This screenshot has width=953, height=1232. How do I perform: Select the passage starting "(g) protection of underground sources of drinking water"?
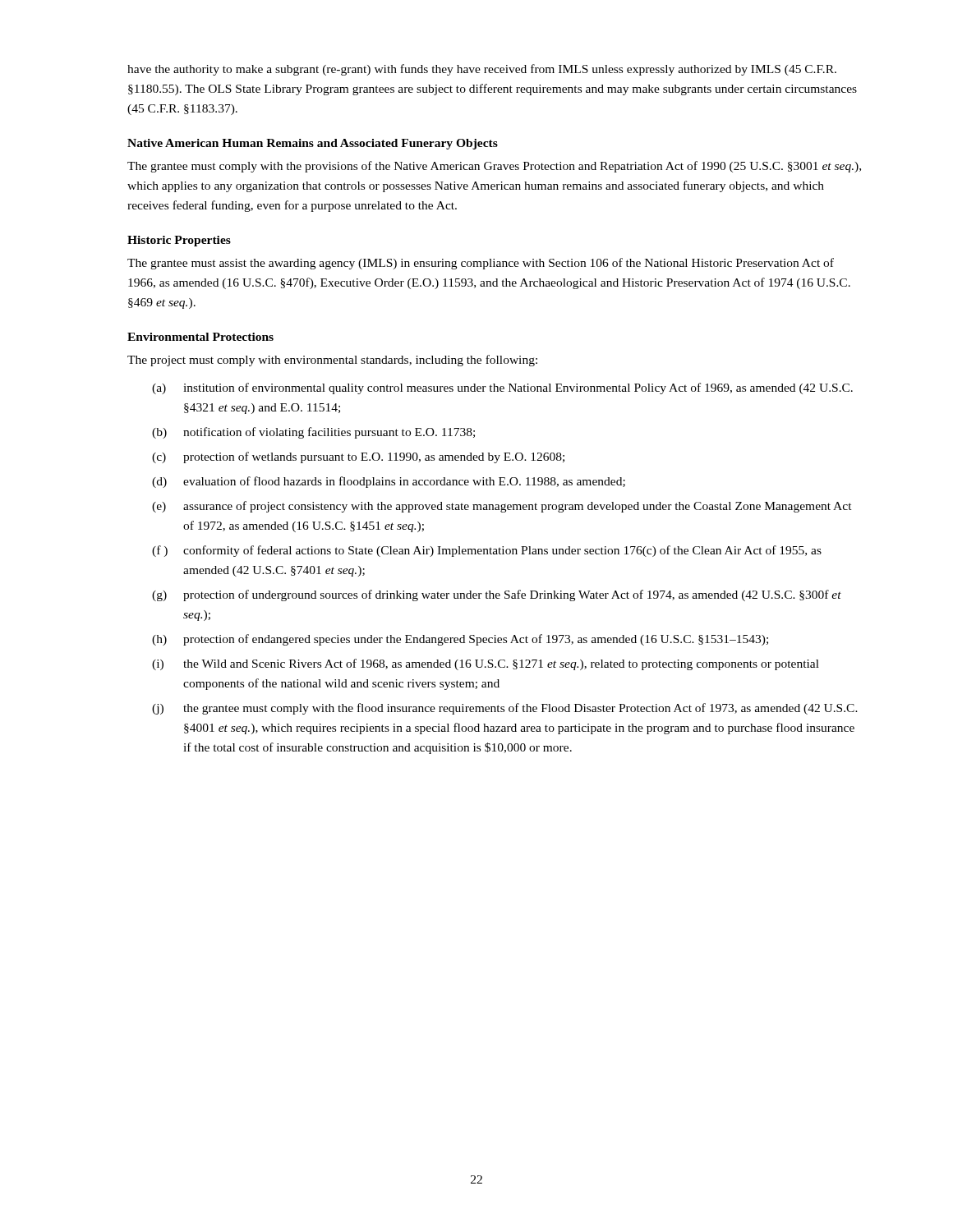tap(507, 605)
